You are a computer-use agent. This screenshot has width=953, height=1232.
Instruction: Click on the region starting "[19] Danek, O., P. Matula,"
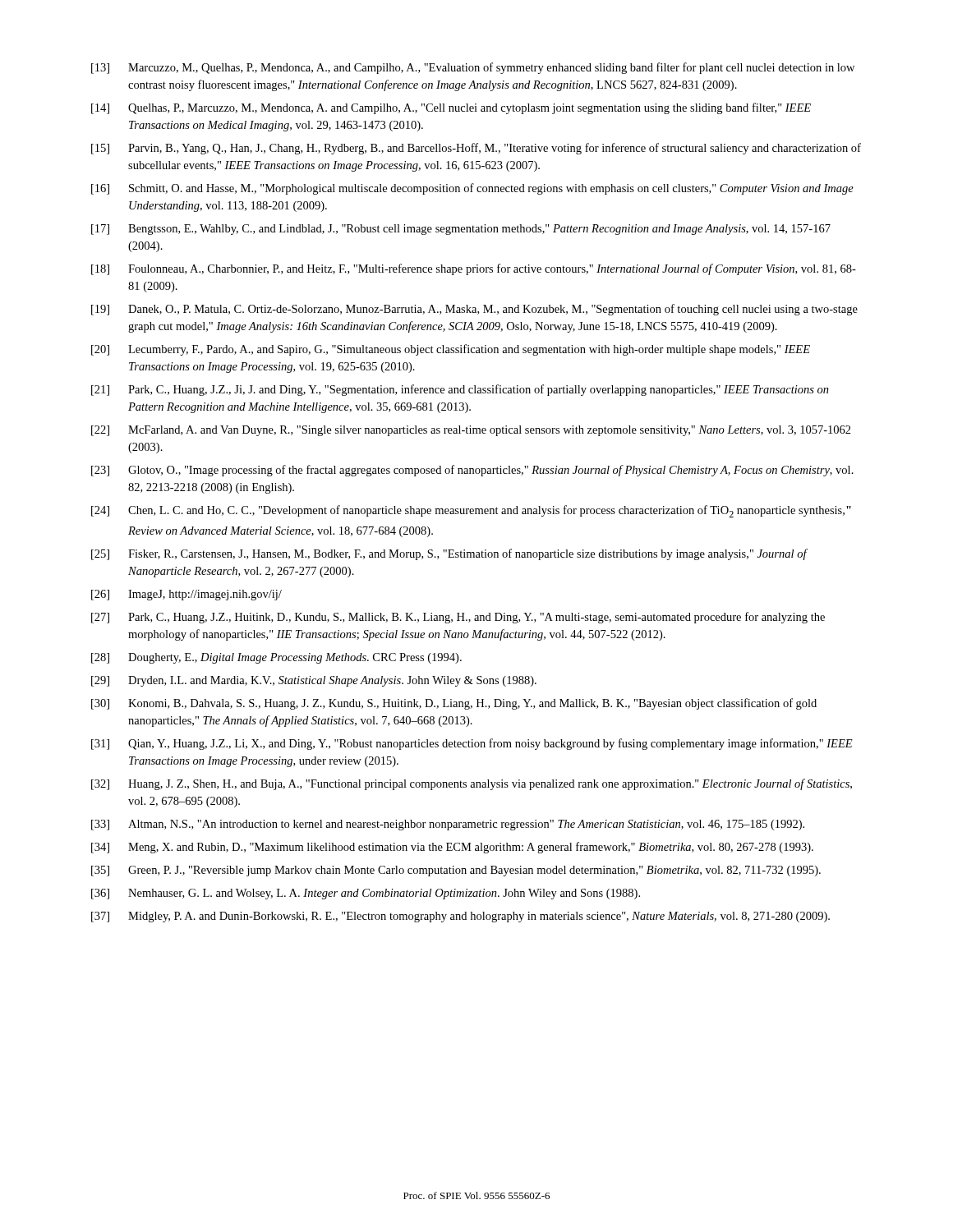(x=476, y=318)
